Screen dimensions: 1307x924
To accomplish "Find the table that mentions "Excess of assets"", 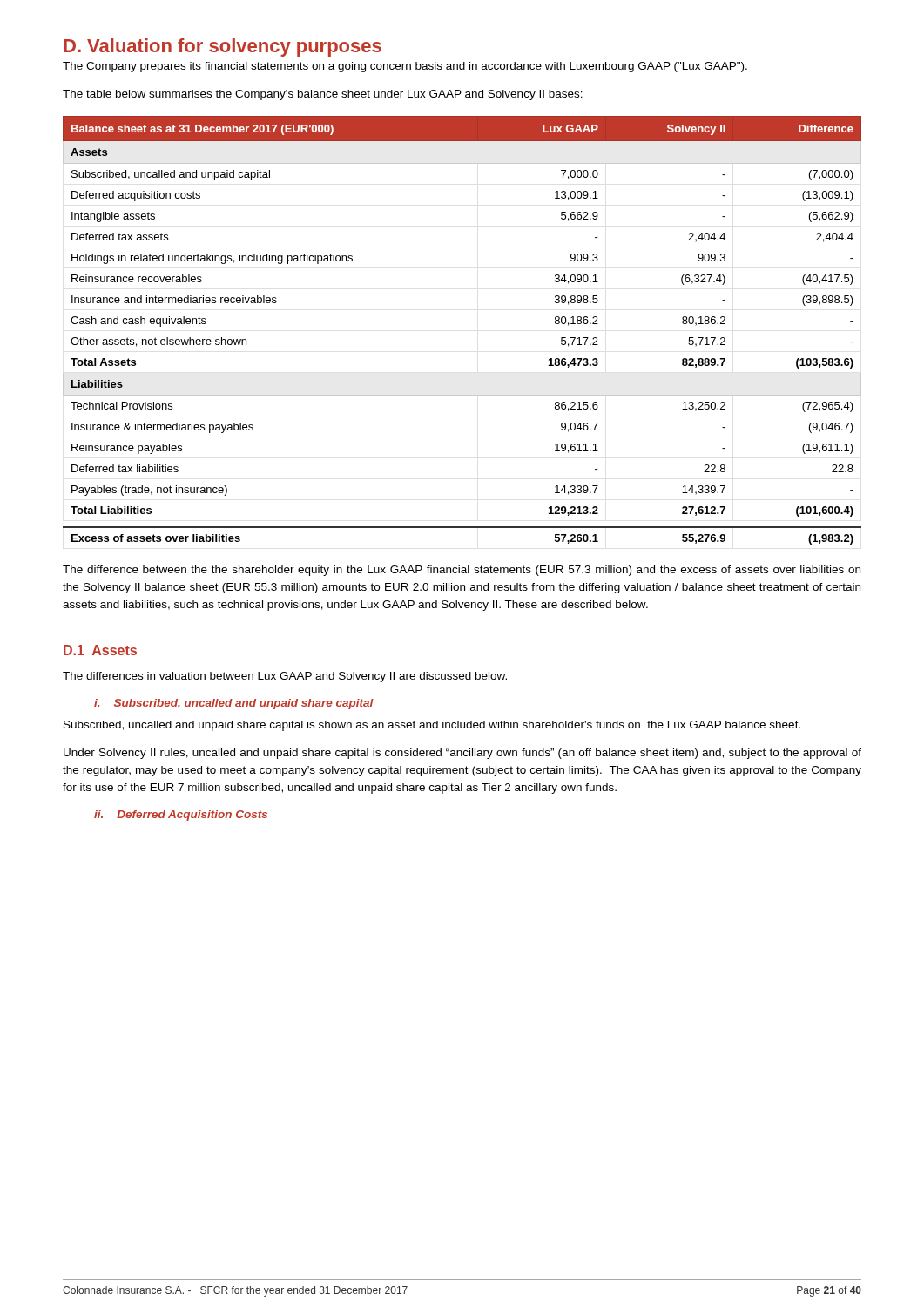I will click(x=462, y=332).
